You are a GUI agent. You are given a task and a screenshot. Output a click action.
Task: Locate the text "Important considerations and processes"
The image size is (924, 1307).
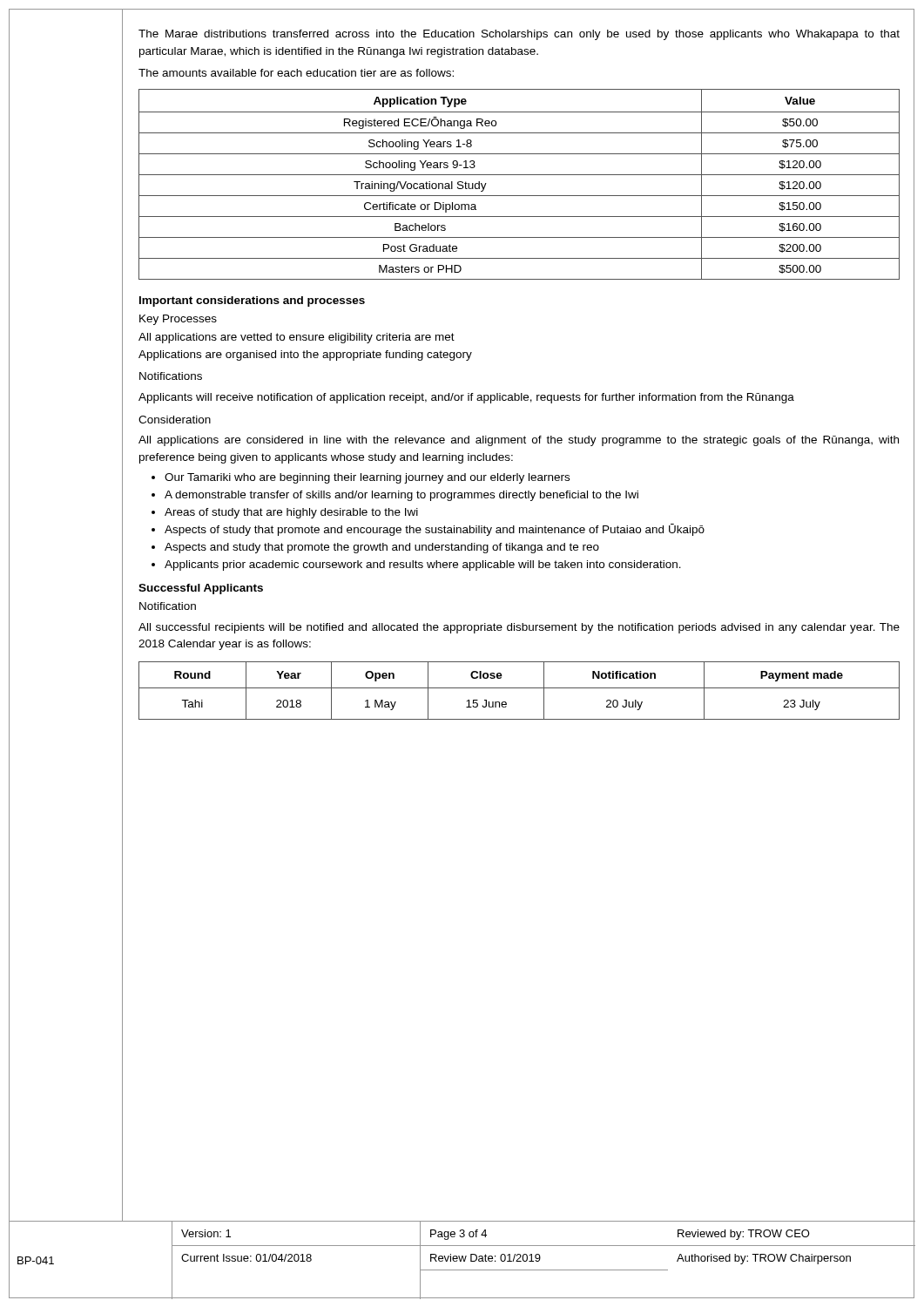pyautogui.click(x=252, y=301)
